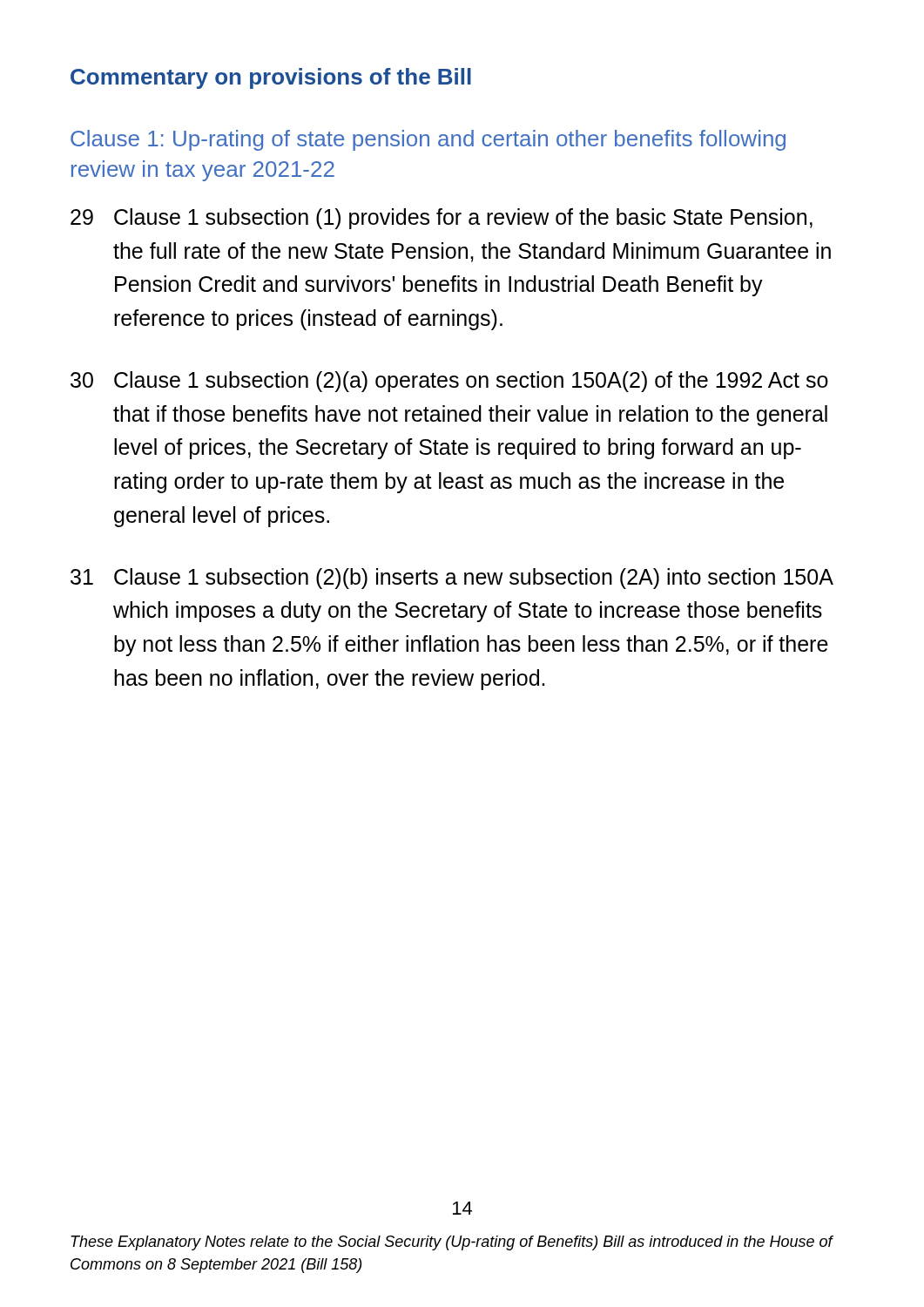Click on the region starting "30Clause 1 subsection (2)(a)"

462,448
